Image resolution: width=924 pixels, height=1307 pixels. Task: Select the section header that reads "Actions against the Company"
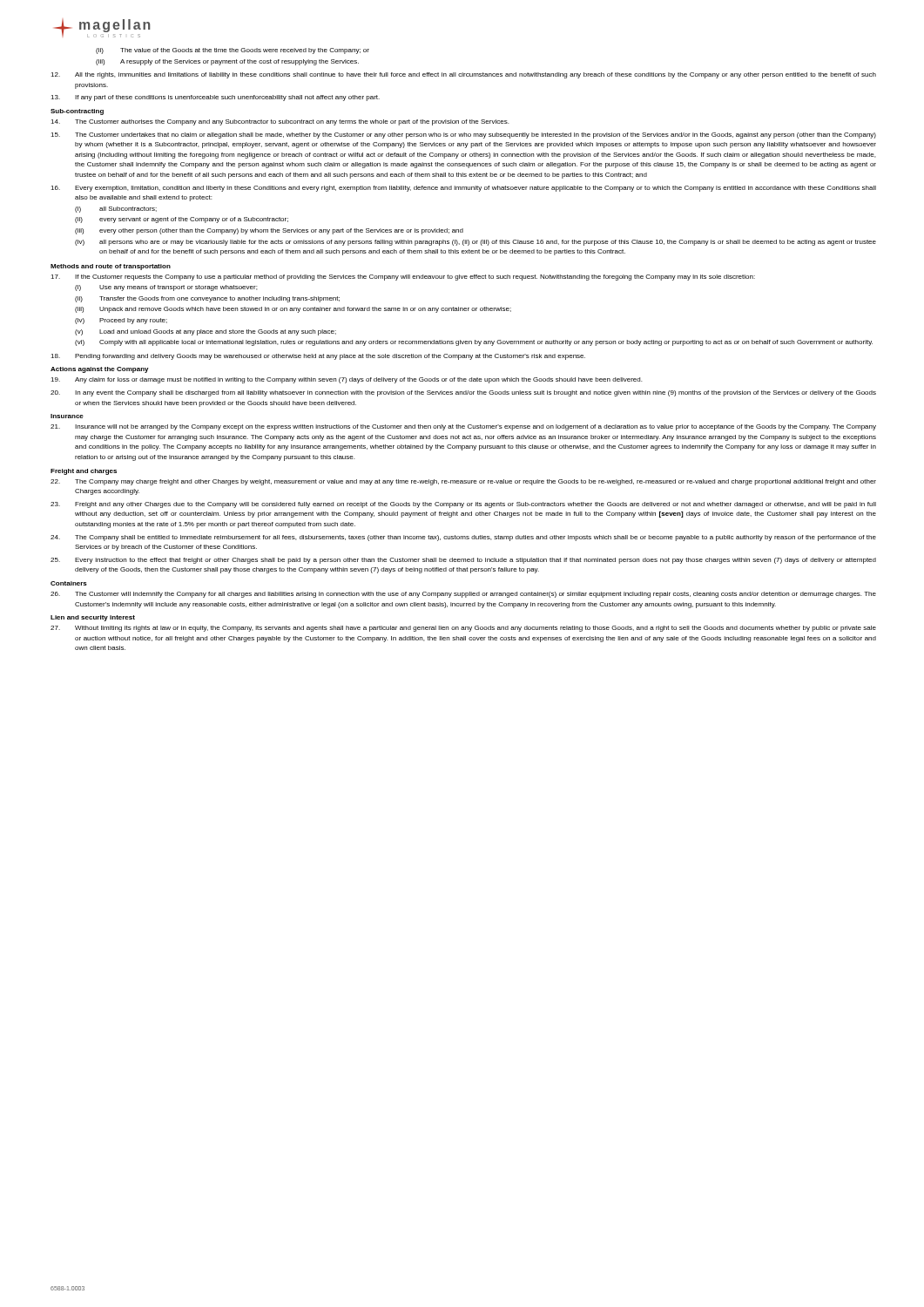(100, 369)
